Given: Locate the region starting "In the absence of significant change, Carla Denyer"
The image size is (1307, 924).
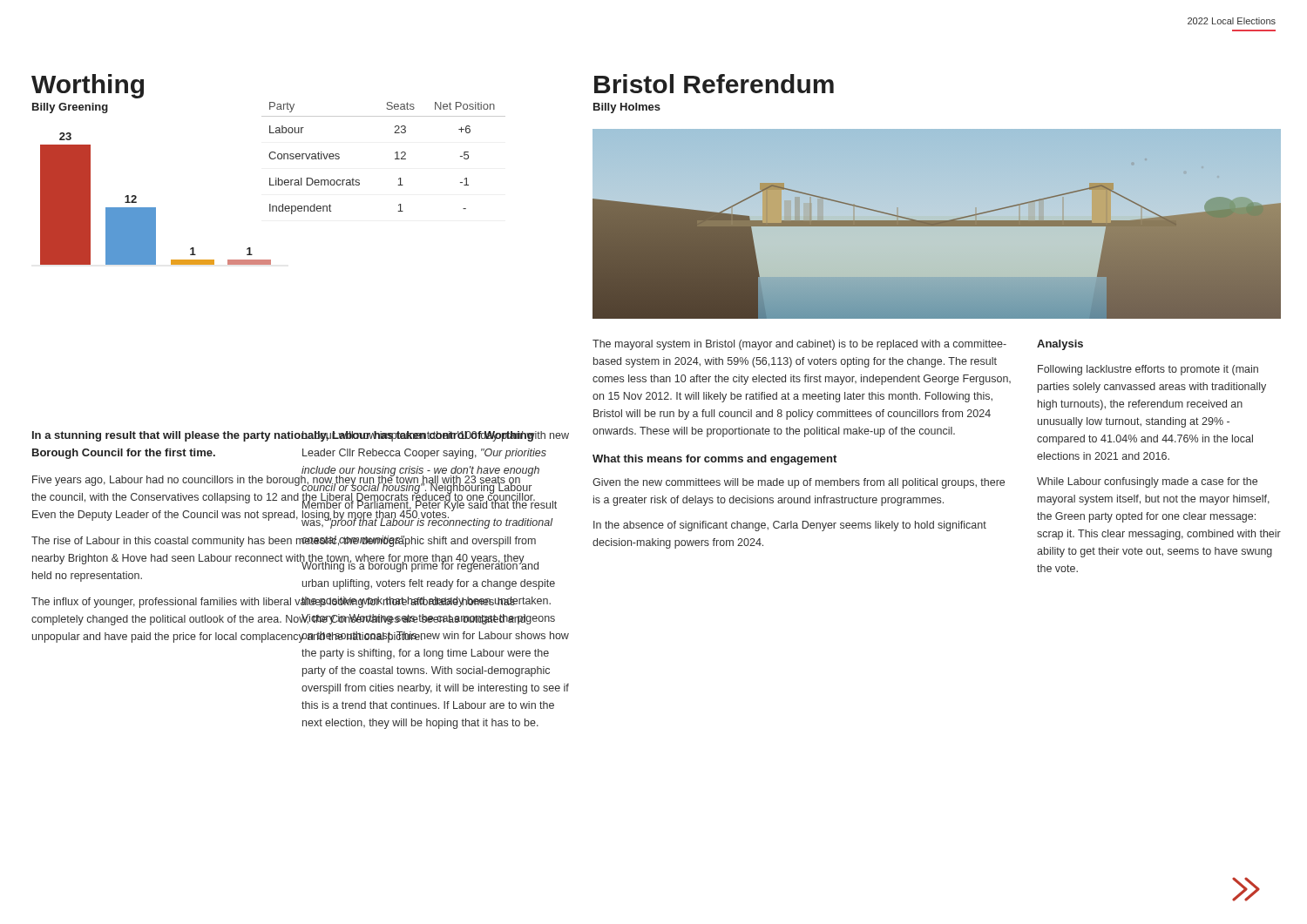Looking at the screenshot, I should [789, 534].
